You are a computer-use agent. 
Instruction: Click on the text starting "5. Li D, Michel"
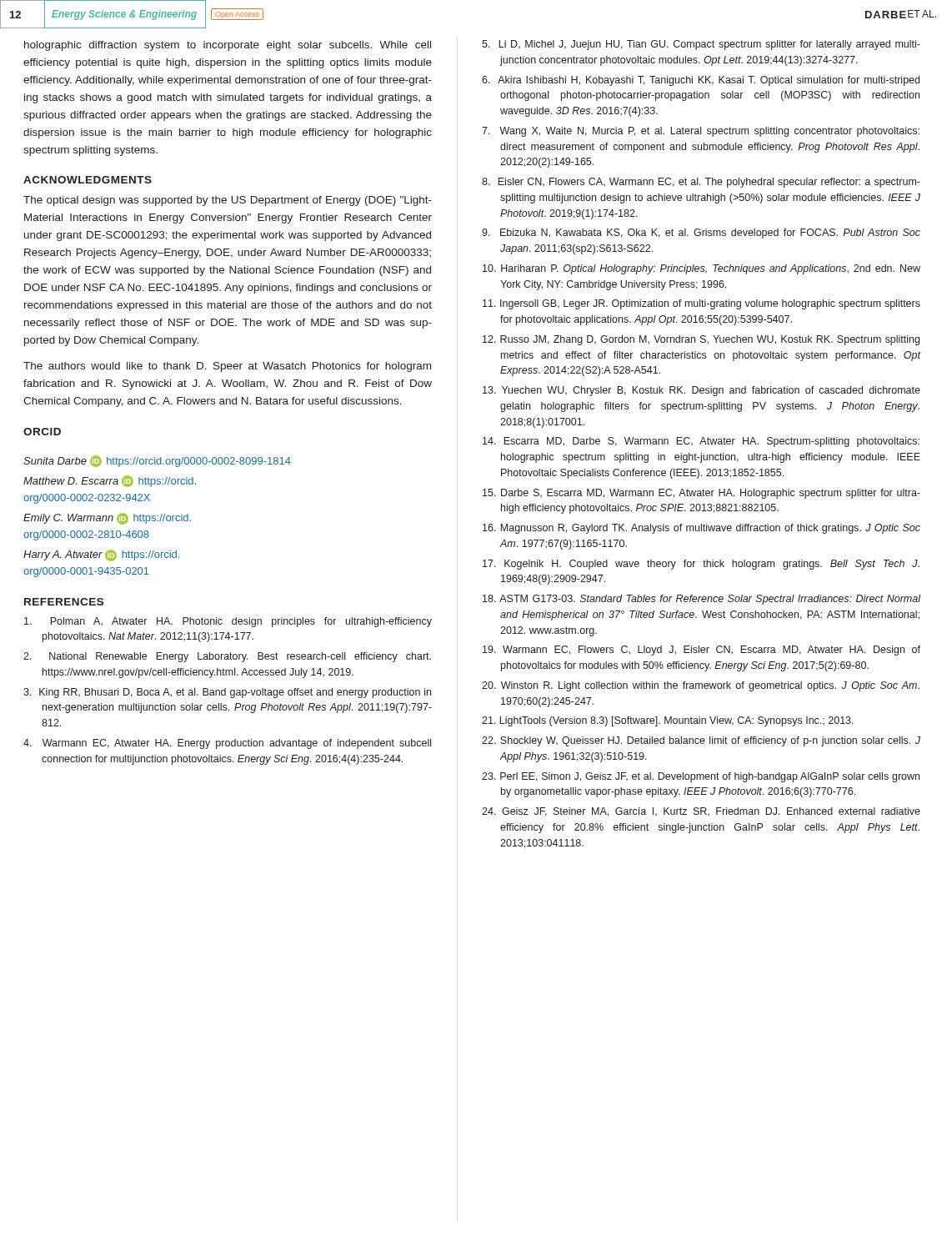(x=701, y=444)
